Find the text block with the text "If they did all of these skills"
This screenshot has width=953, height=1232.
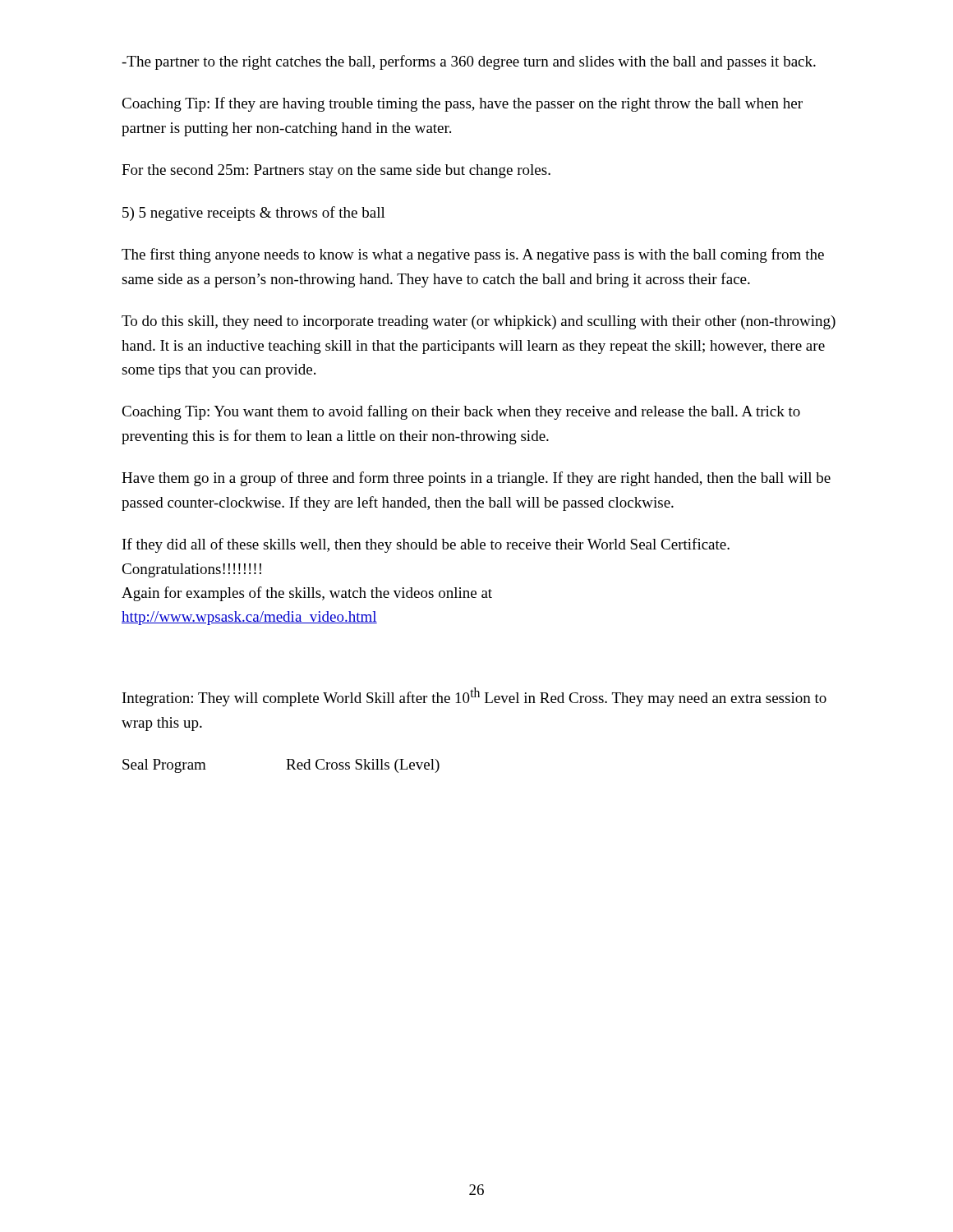coord(426,581)
